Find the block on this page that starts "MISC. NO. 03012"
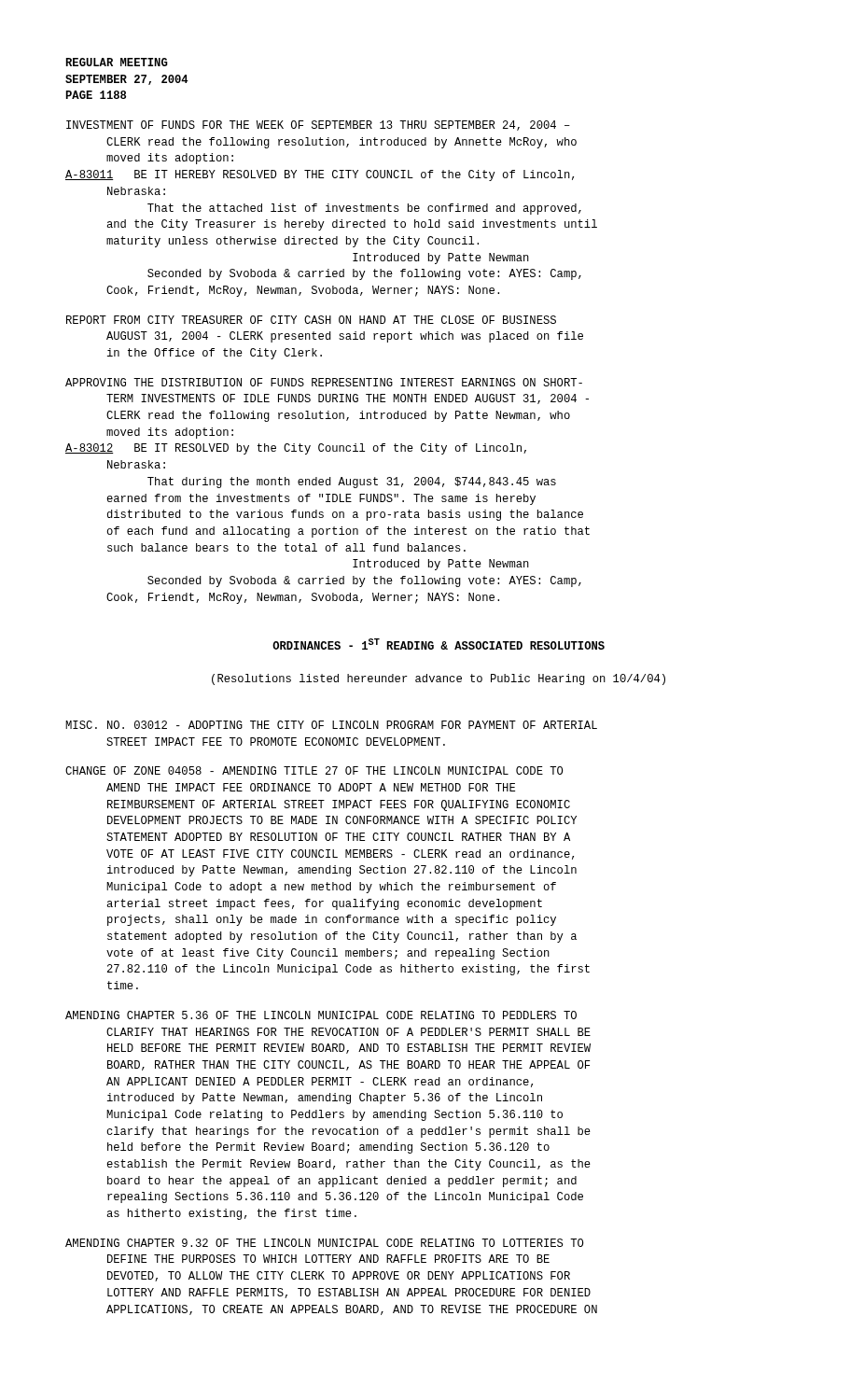This screenshot has height=1400, width=850. coord(331,734)
